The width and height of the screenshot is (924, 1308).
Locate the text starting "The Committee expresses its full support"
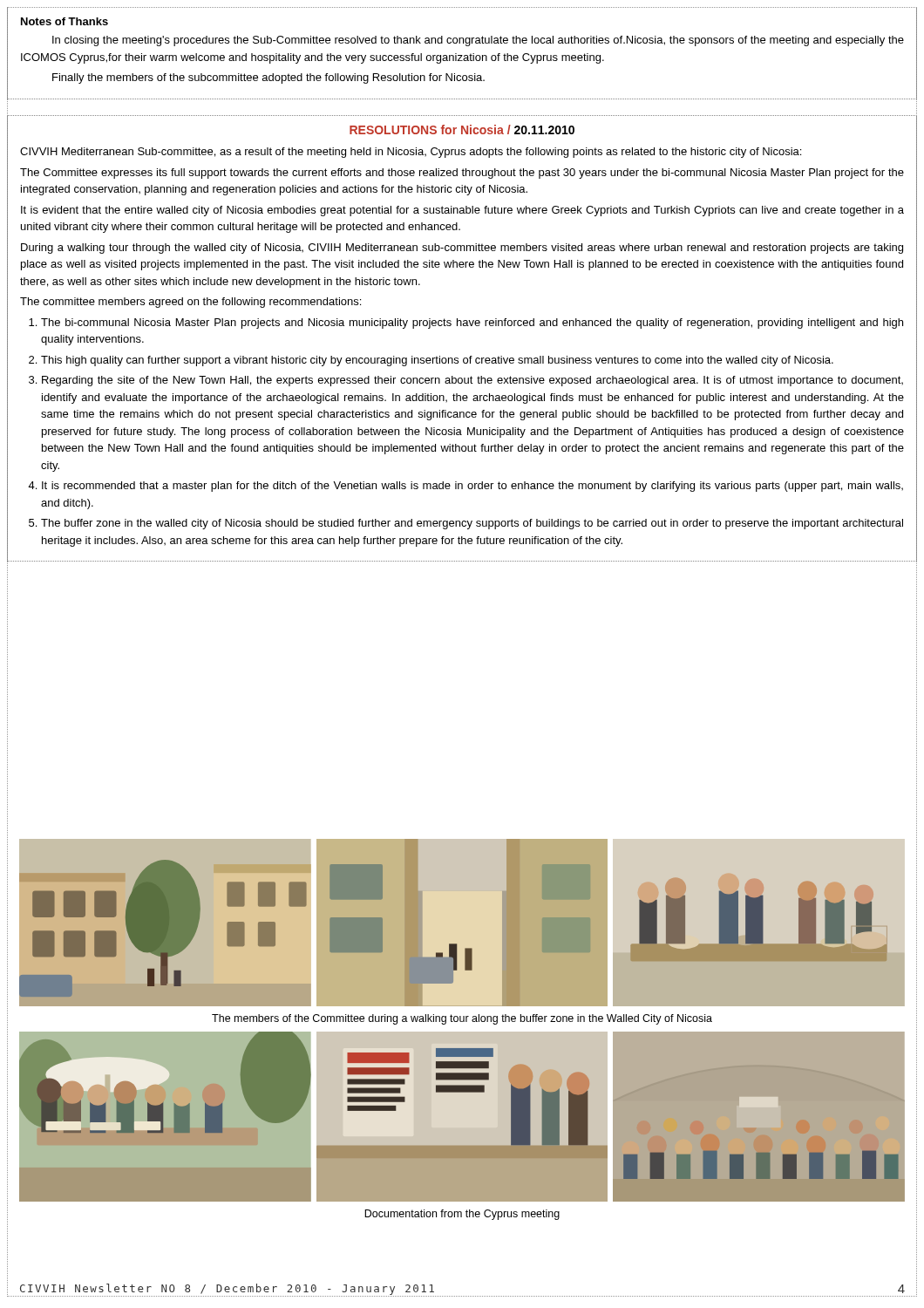pos(462,180)
